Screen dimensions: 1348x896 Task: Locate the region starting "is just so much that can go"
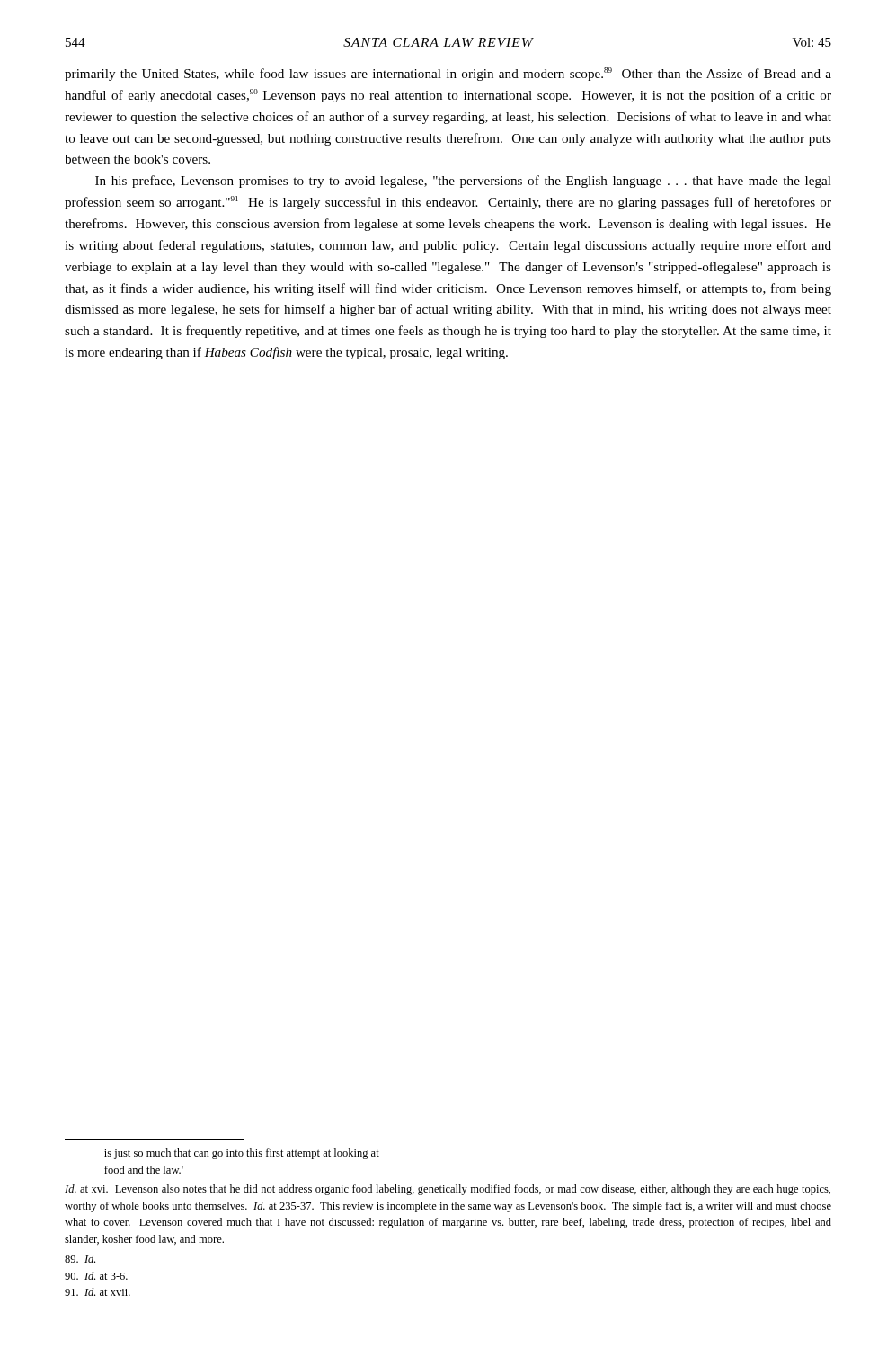click(242, 1154)
